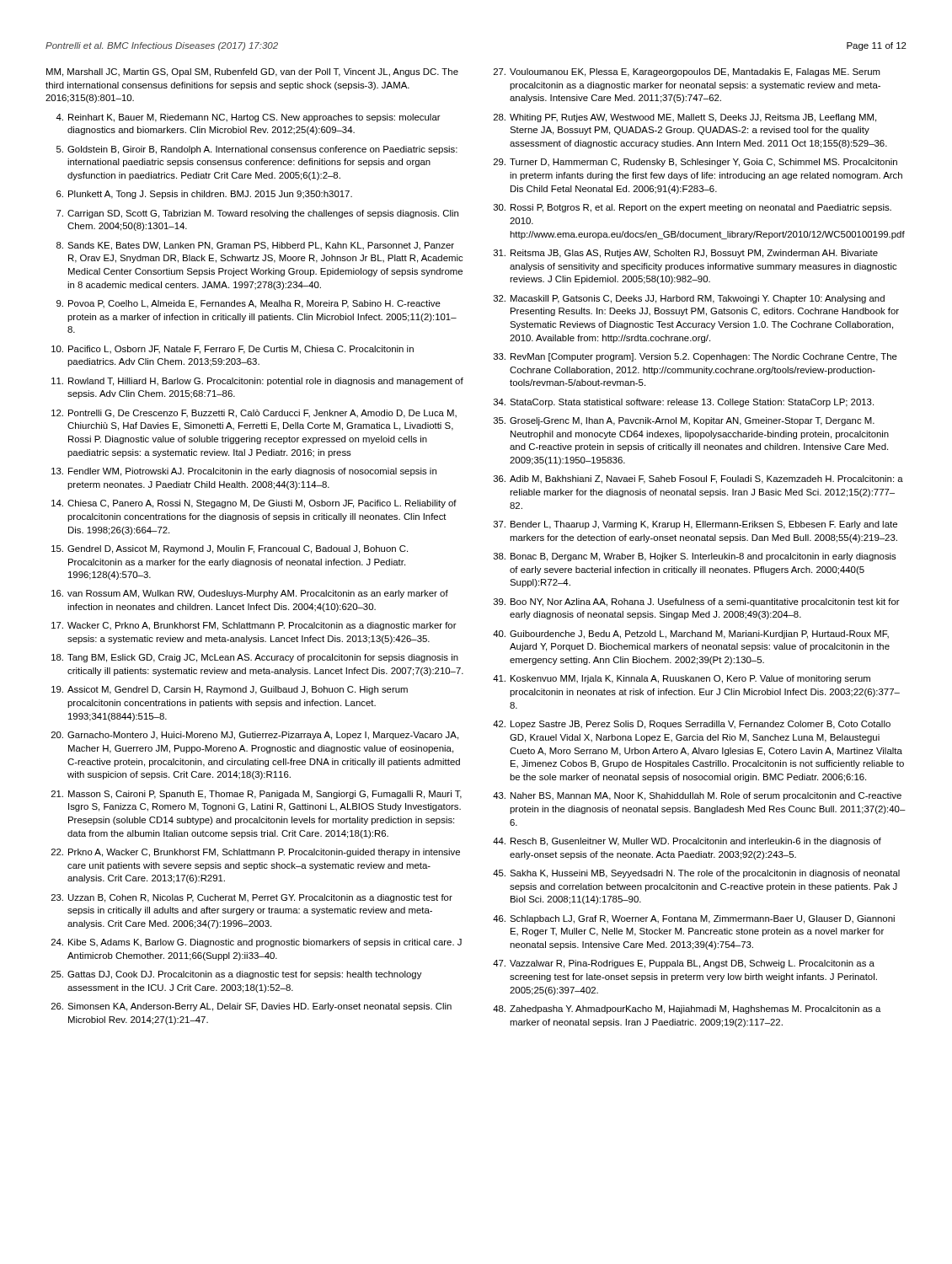
Task: Point to the block beginning "15. Gendrel D, Assicot"
Action: (255, 562)
